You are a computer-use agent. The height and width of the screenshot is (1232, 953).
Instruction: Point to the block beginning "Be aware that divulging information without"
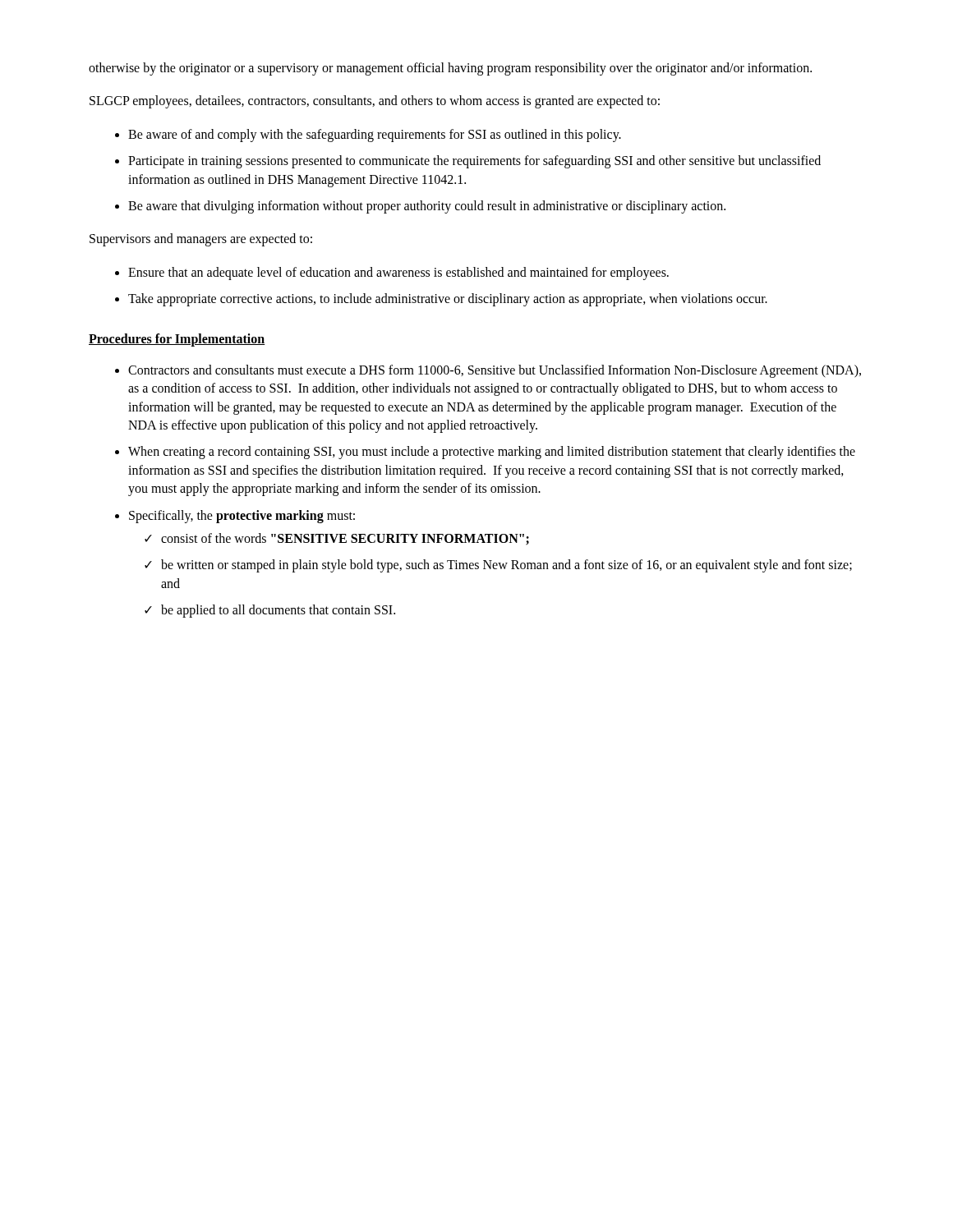pos(427,206)
